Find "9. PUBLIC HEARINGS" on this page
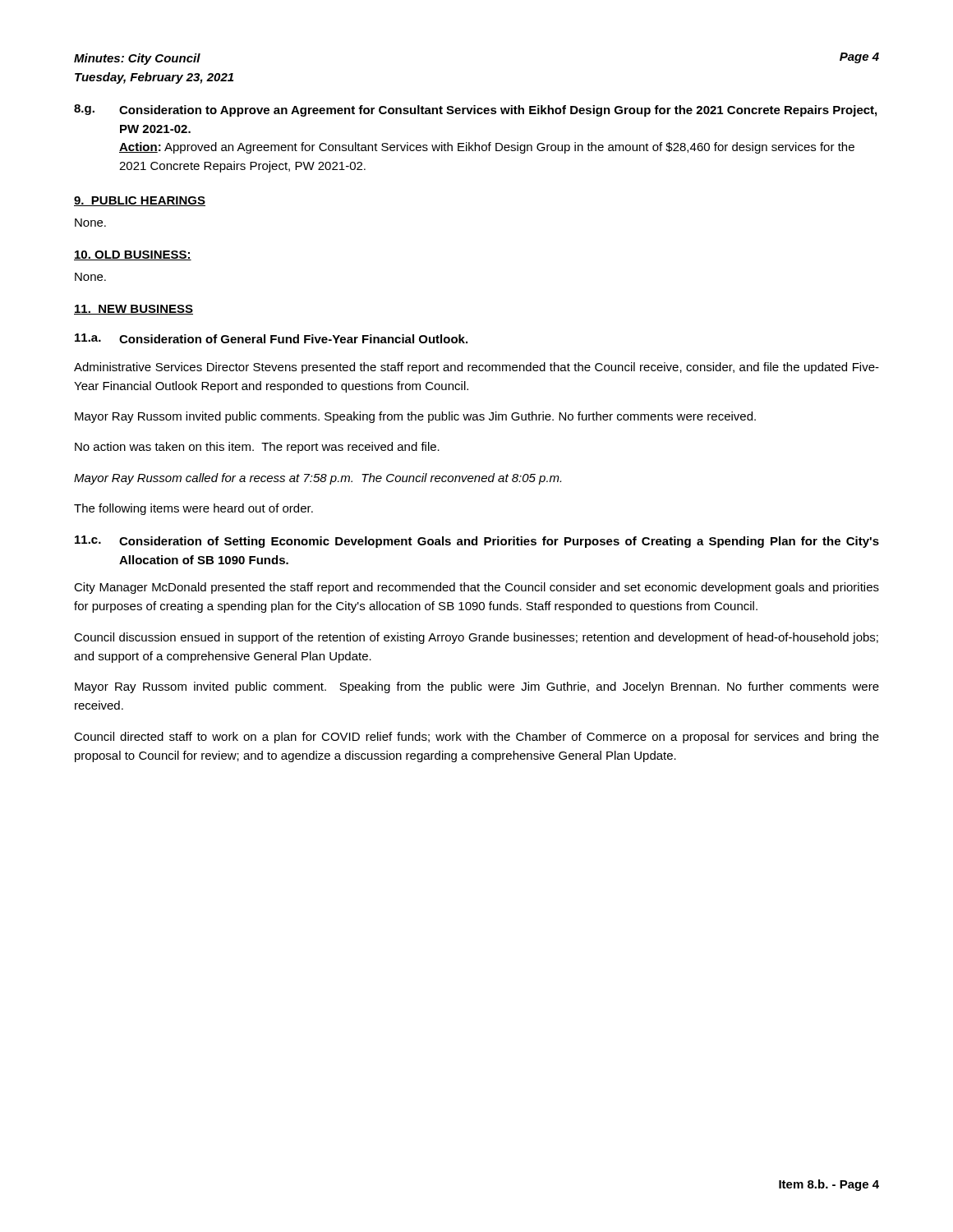 click(x=140, y=200)
